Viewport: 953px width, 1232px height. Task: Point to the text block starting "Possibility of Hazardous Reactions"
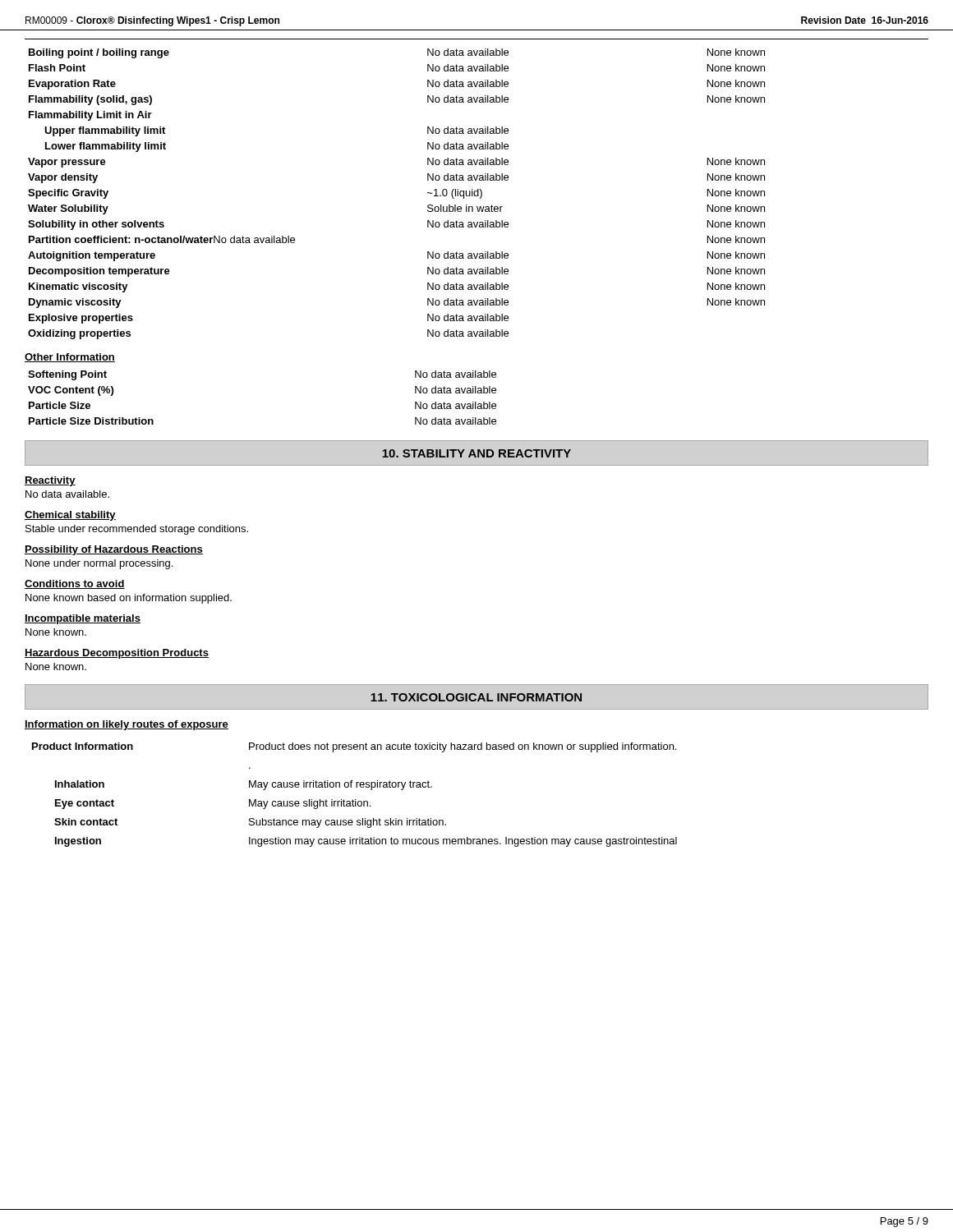(114, 549)
